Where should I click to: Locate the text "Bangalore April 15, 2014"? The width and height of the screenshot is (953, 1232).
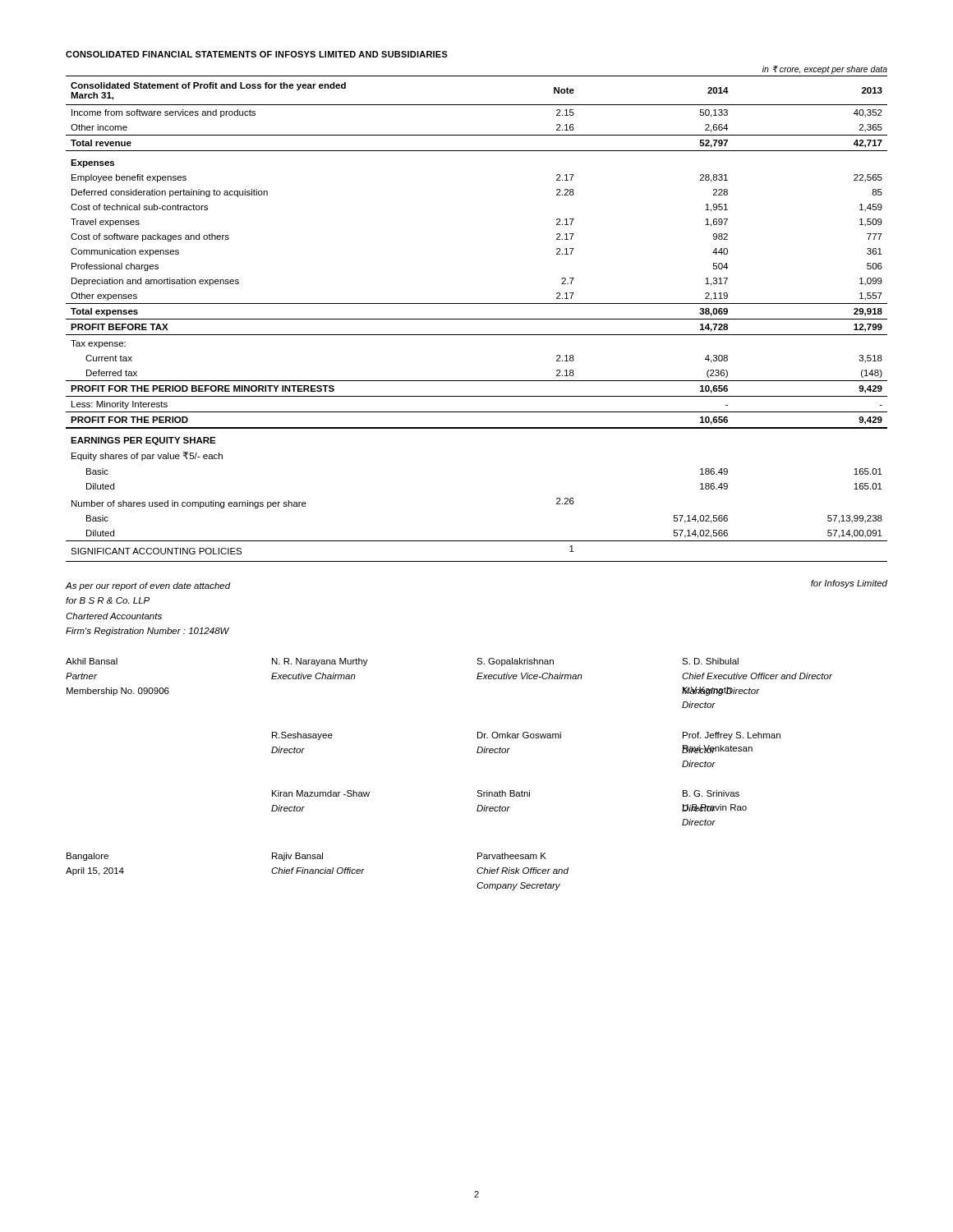tap(95, 863)
